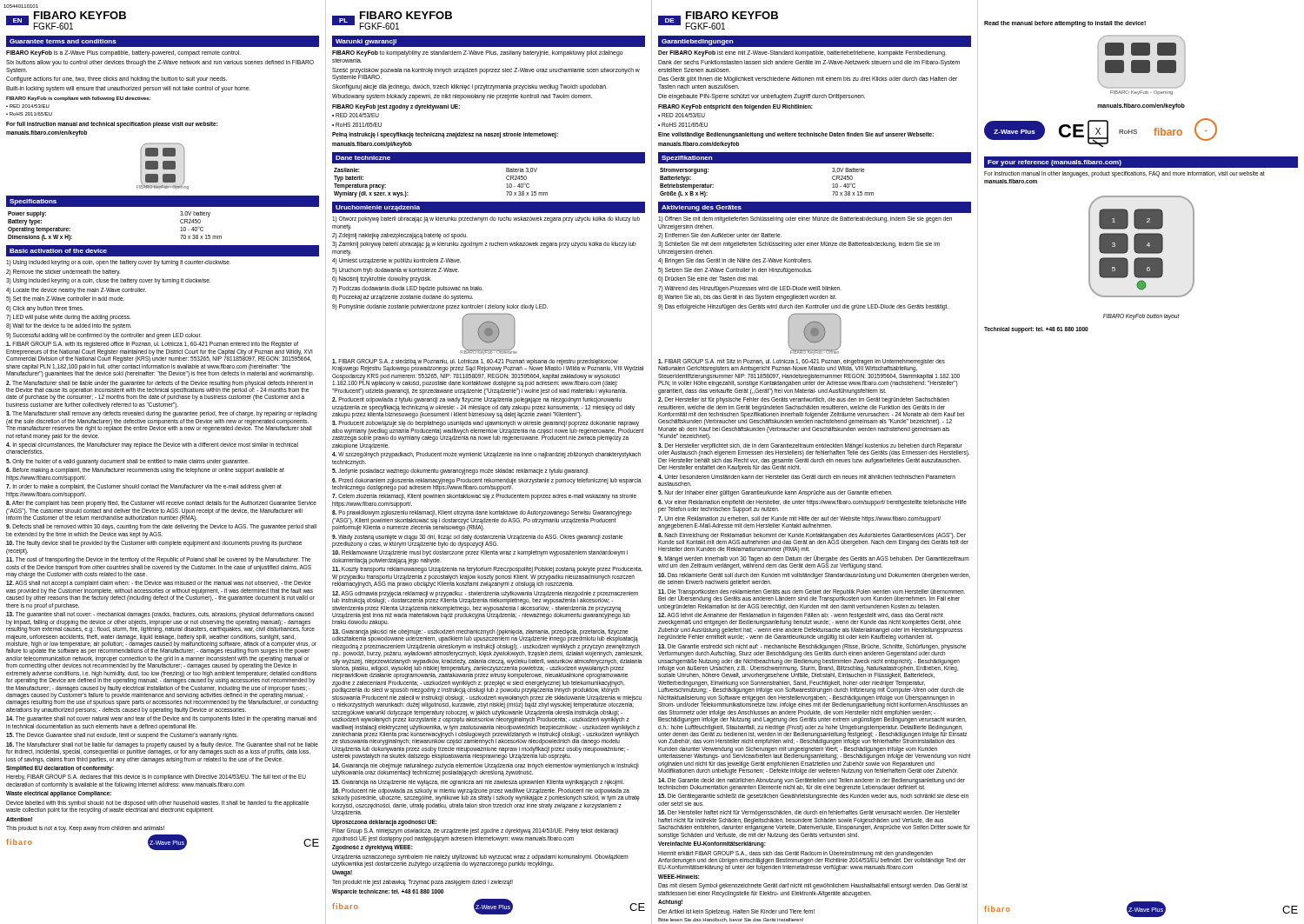The height and width of the screenshot is (924, 1304).
Task: Find the block on this page that starts "4) Umieść urządzenie w pobliżu"
Action: [396, 261]
